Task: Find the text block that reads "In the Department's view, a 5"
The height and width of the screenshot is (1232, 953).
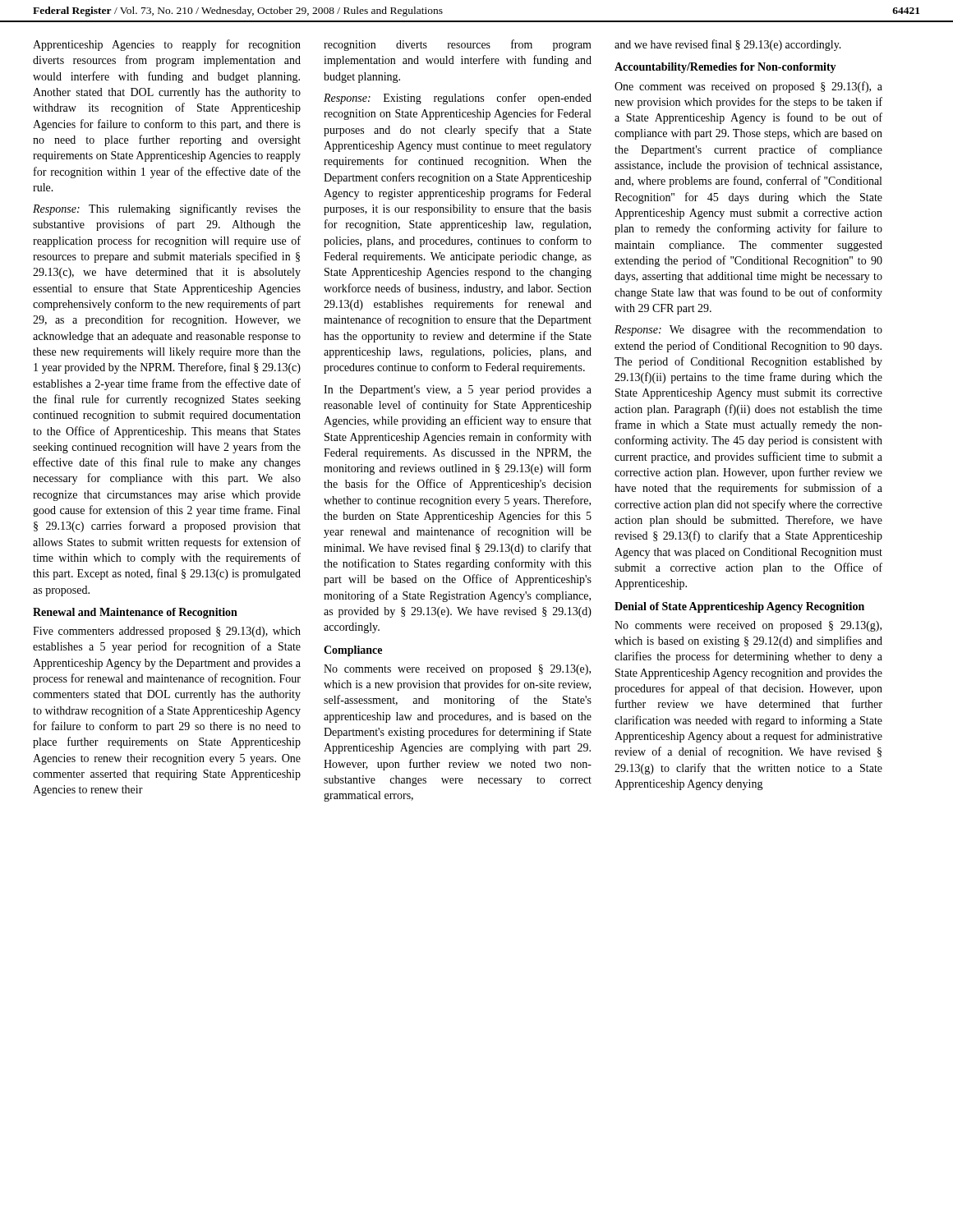Action: point(458,508)
